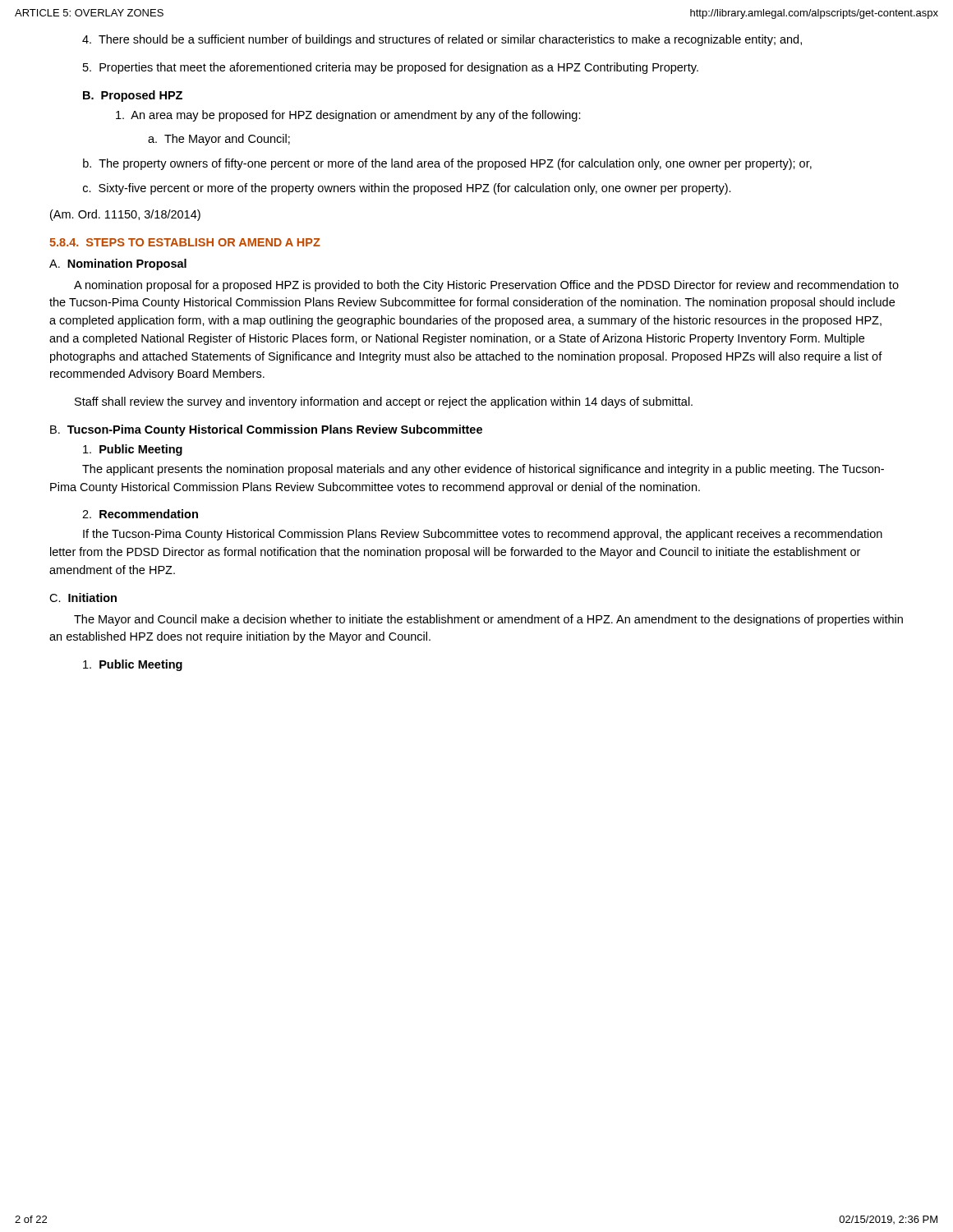Screen dimensions: 1232x953
Task: Point to the block starting "B. Tucson-Pima County Historical"
Action: click(266, 429)
